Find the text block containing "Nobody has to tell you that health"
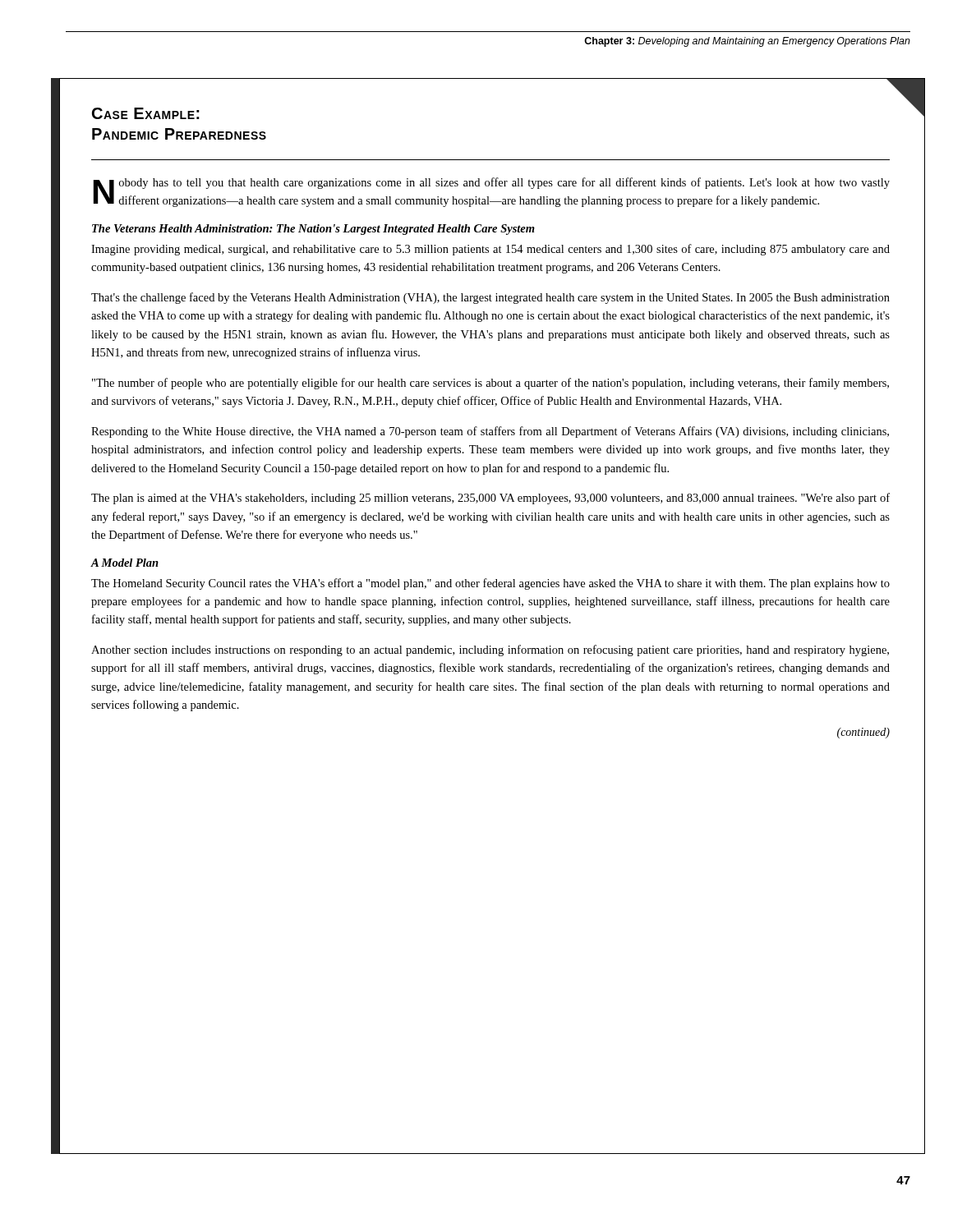Image resolution: width=976 pixels, height=1232 pixels. pyautogui.click(x=490, y=192)
